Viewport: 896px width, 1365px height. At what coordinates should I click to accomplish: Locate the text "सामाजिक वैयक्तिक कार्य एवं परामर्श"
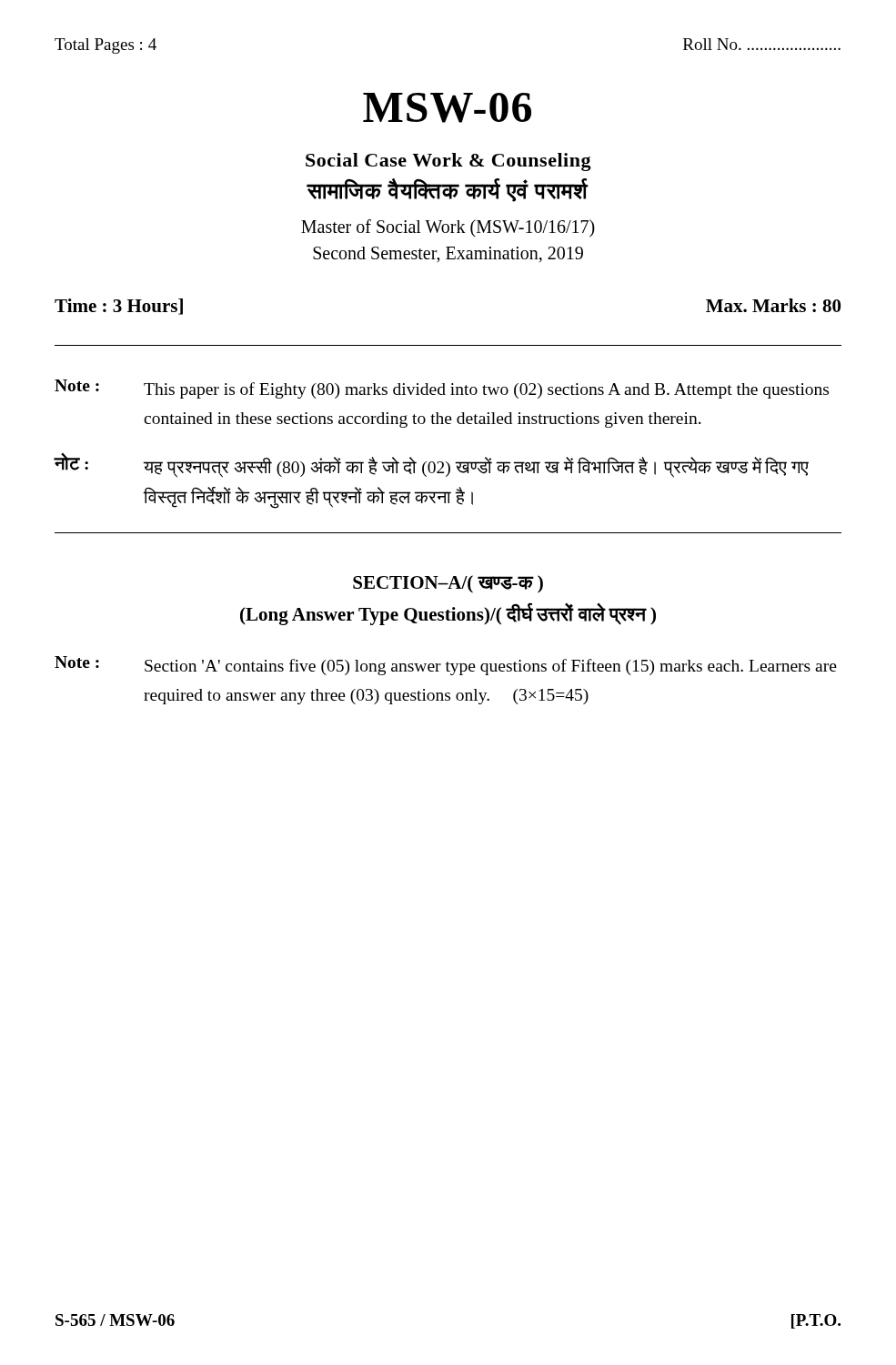tap(448, 192)
